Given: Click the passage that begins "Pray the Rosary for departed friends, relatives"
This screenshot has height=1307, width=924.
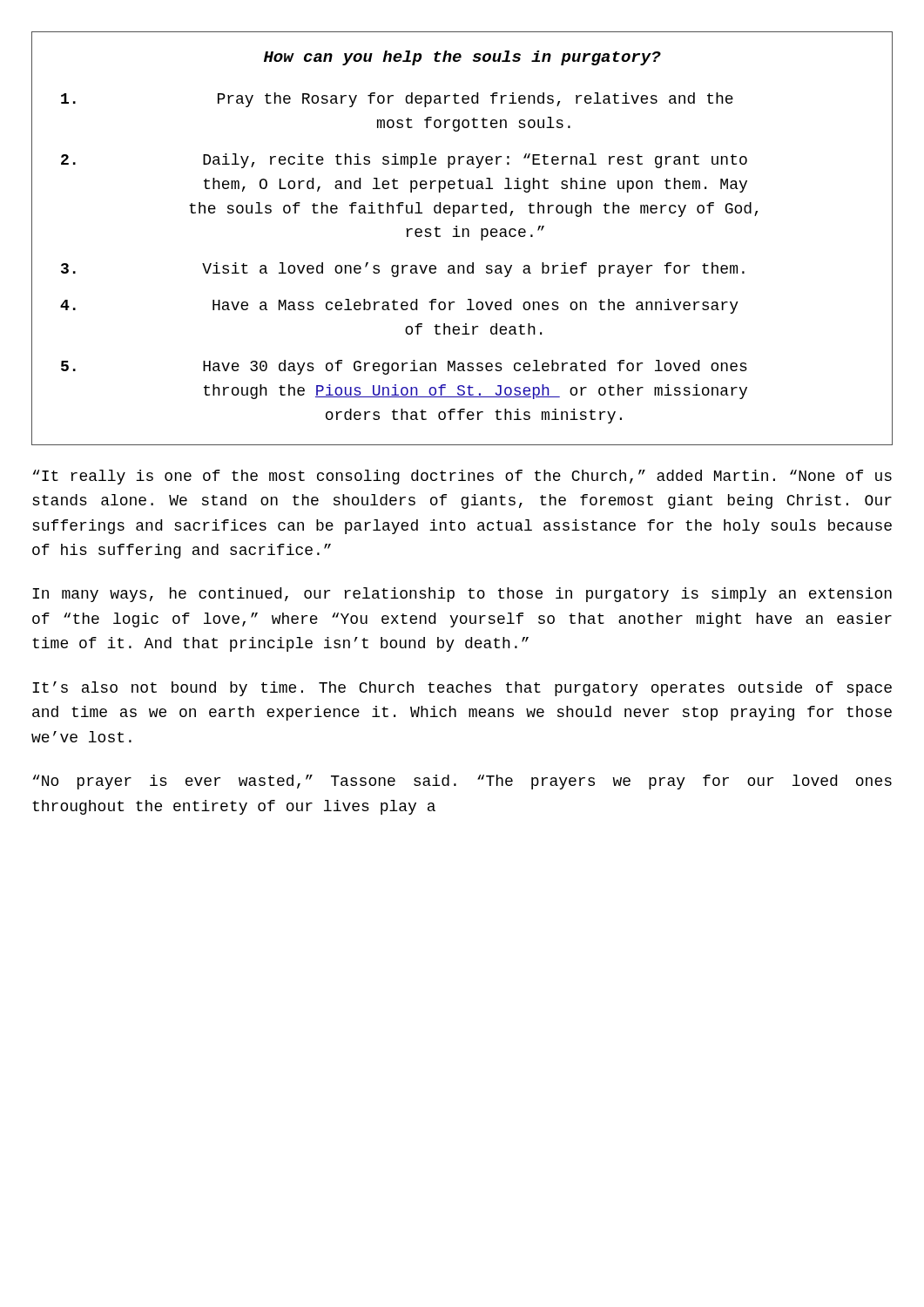Looking at the screenshot, I should click(x=462, y=112).
